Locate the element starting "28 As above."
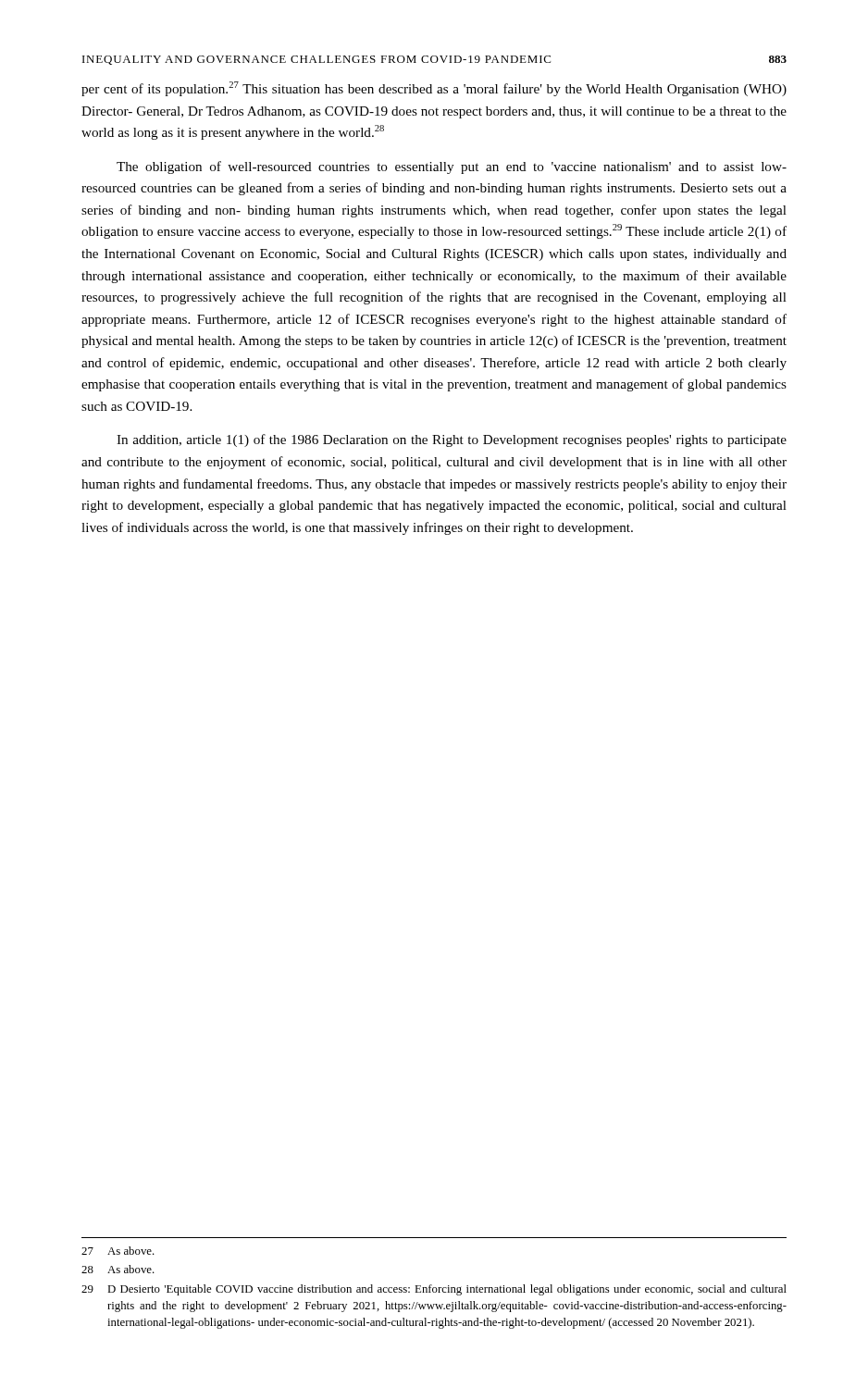Image resolution: width=868 pixels, height=1388 pixels. (118, 1270)
